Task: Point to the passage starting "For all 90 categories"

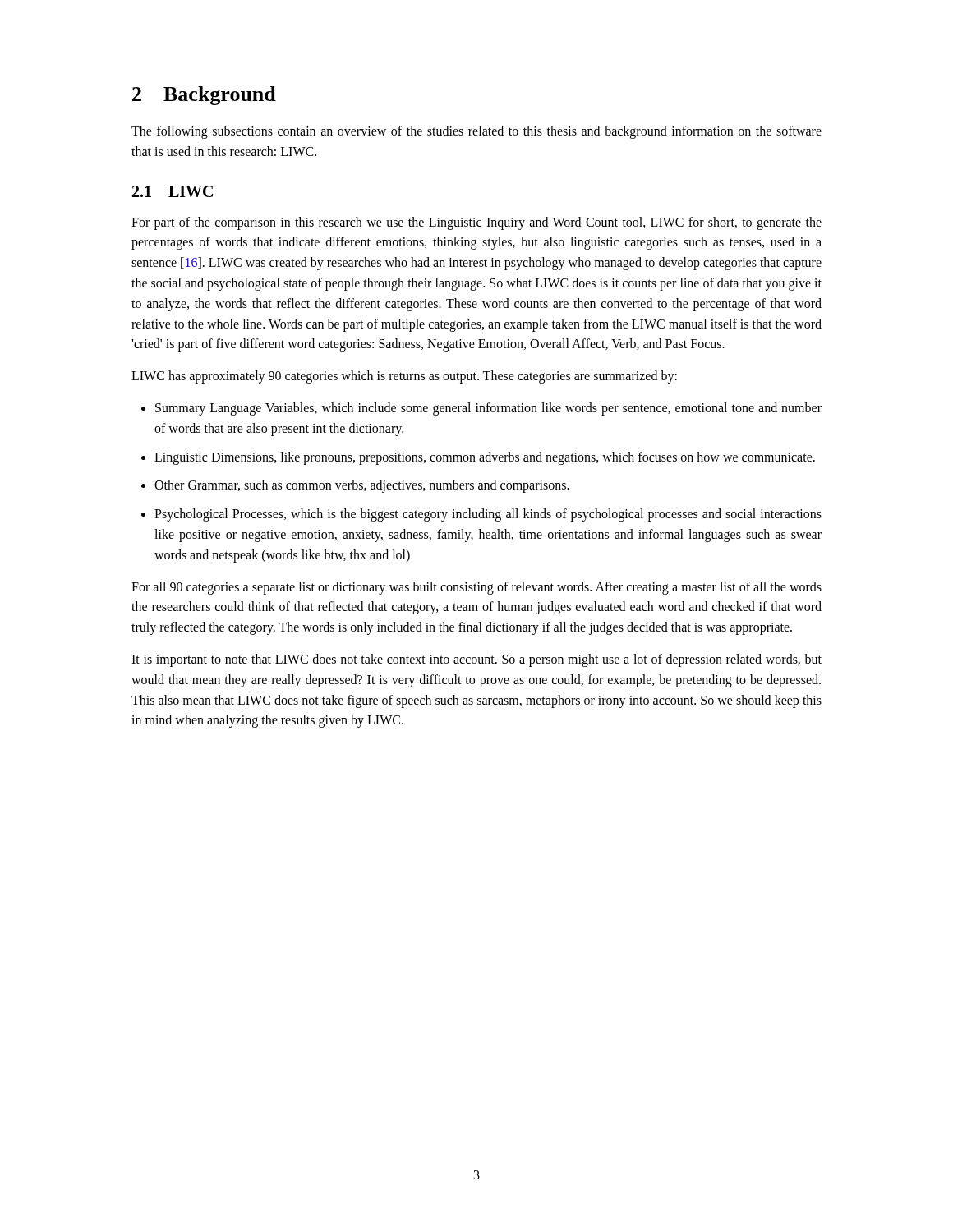Action: click(x=476, y=608)
